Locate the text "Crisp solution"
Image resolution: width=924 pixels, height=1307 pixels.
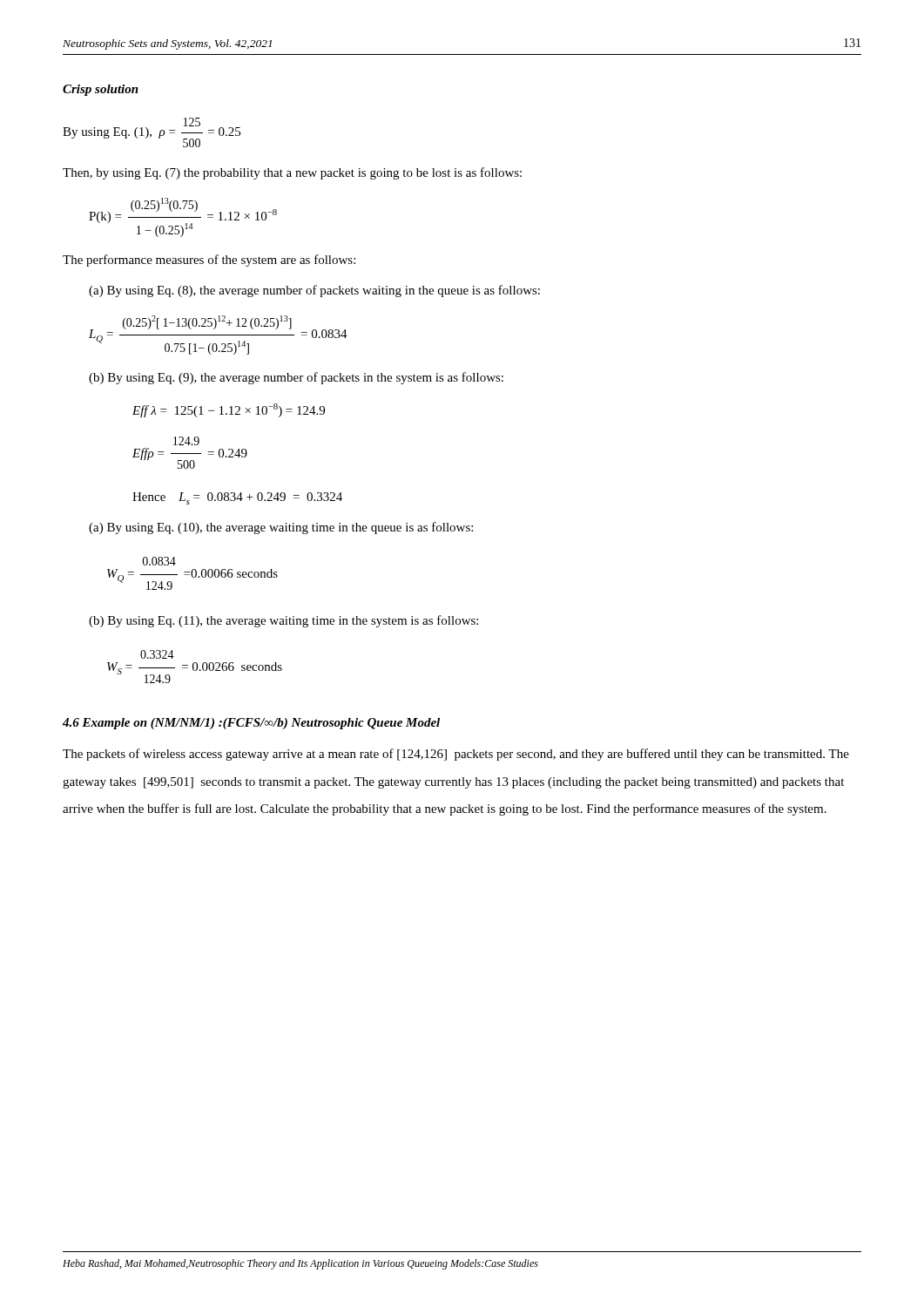tap(101, 89)
